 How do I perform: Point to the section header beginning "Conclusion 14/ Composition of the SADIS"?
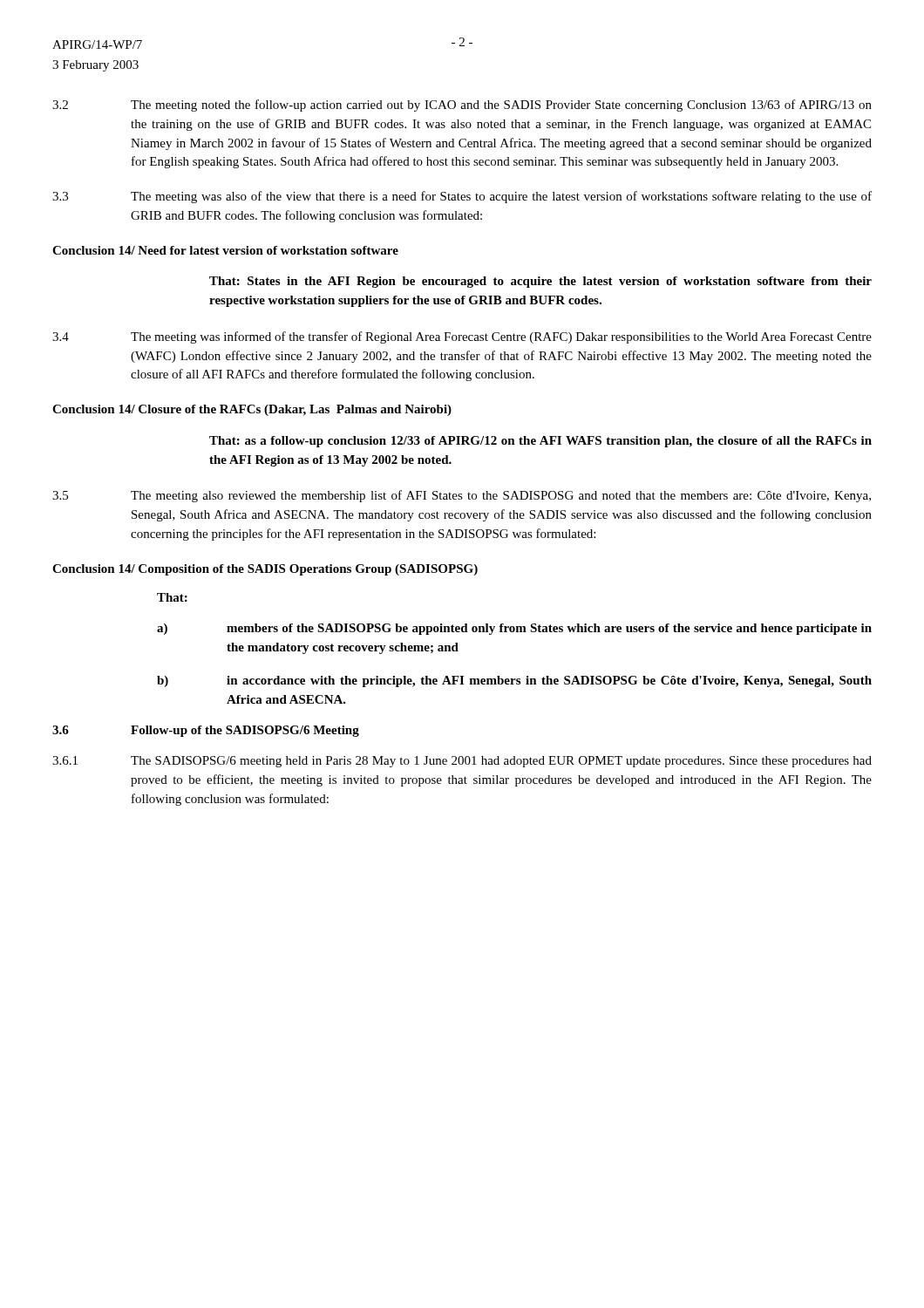pos(265,568)
